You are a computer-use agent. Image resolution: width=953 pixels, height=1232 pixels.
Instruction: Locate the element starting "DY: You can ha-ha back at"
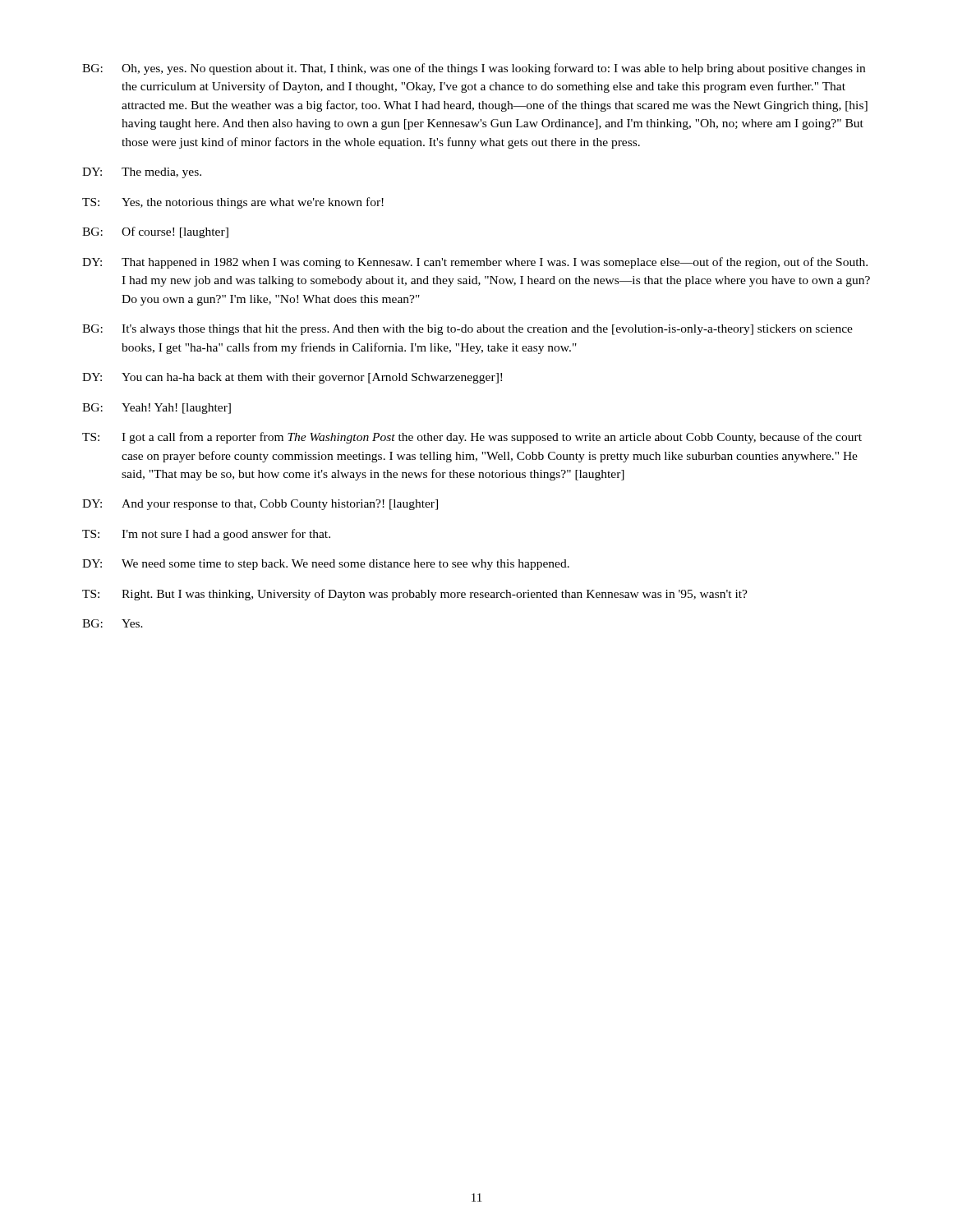(x=476, y=377)
